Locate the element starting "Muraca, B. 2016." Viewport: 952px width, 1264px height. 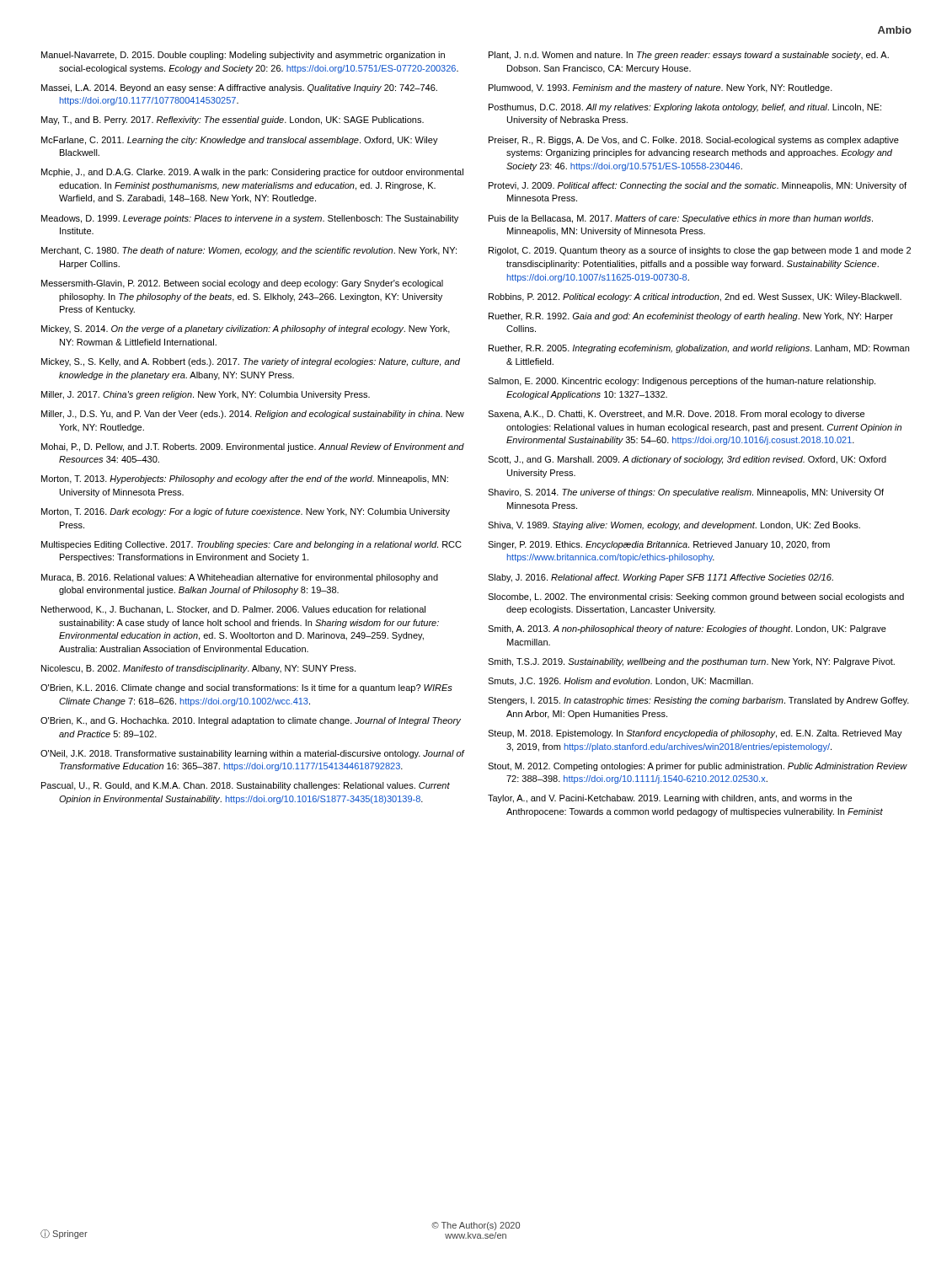click(x=239, y=583)
